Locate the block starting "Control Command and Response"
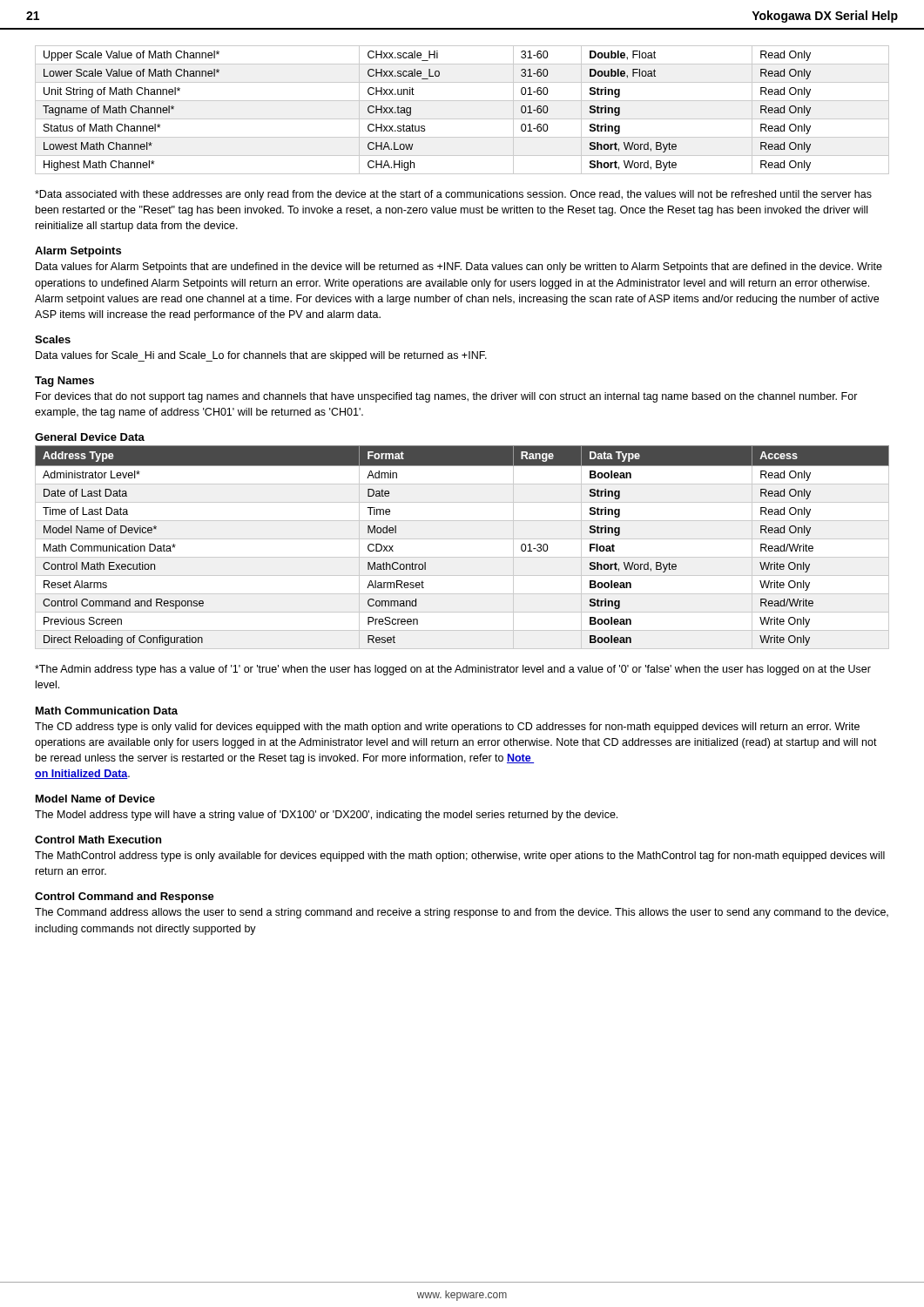 [124, 896]
